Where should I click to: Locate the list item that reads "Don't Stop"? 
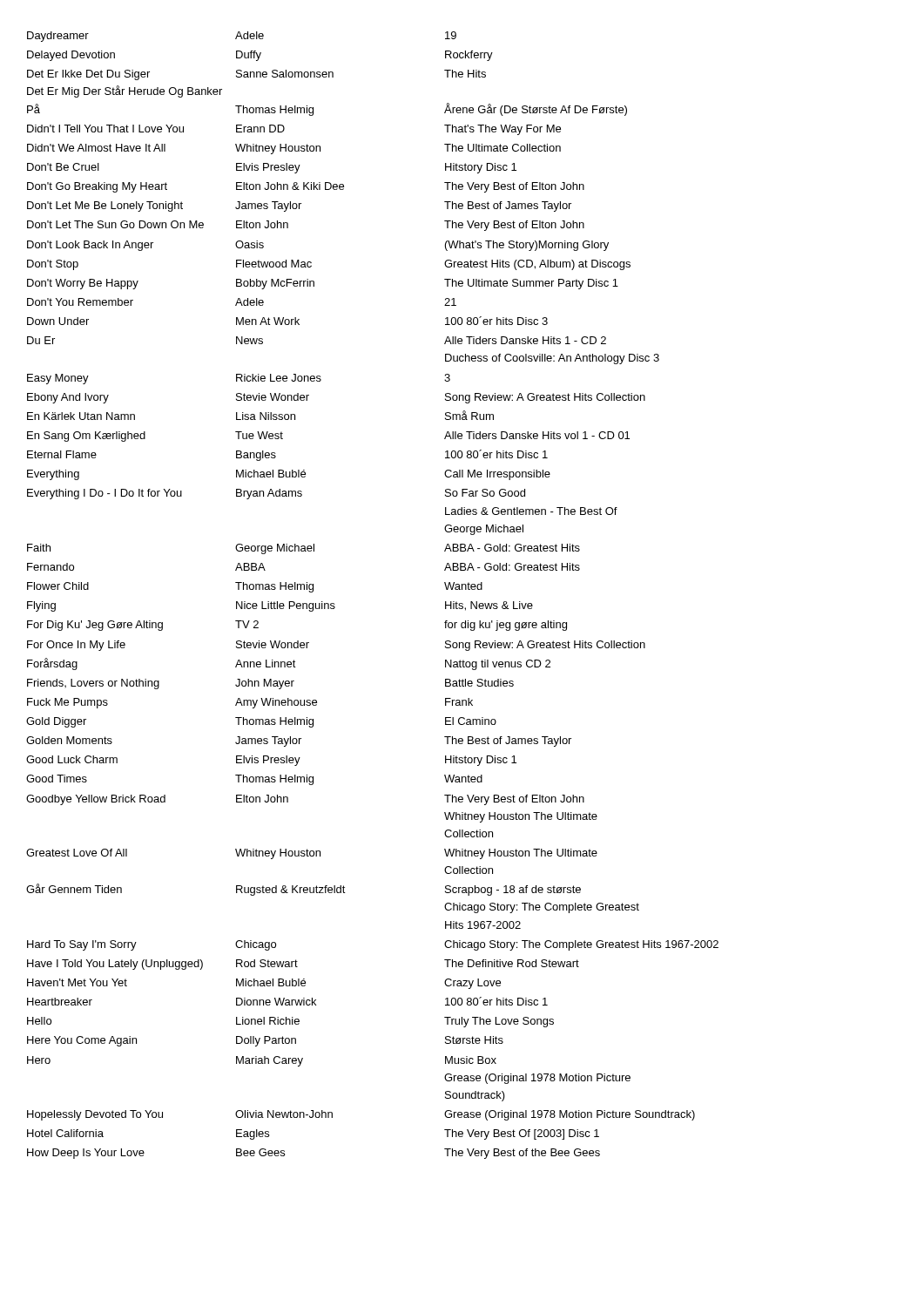[52, 263]
